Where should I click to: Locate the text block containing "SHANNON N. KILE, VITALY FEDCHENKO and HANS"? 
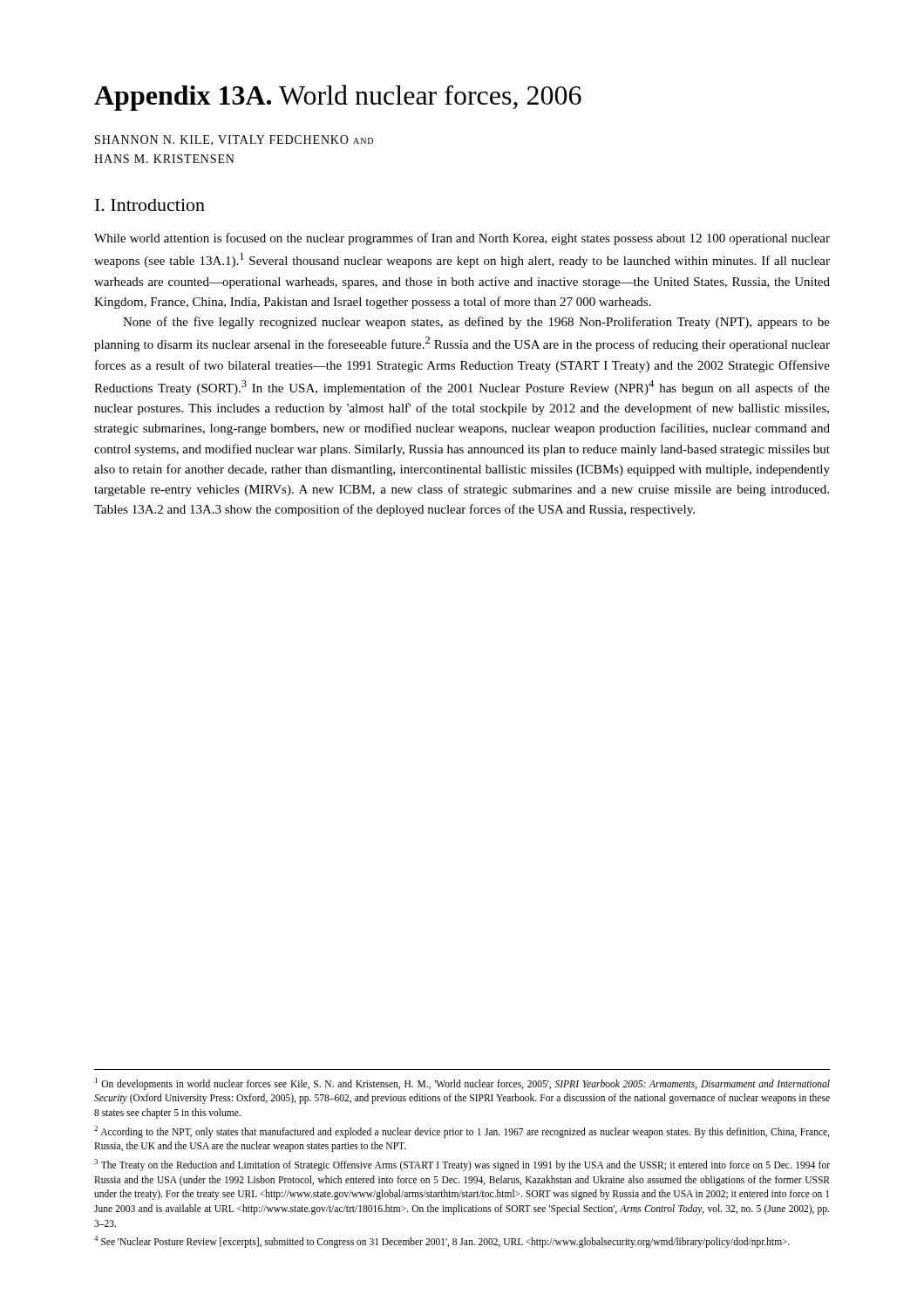click(234, 150)
